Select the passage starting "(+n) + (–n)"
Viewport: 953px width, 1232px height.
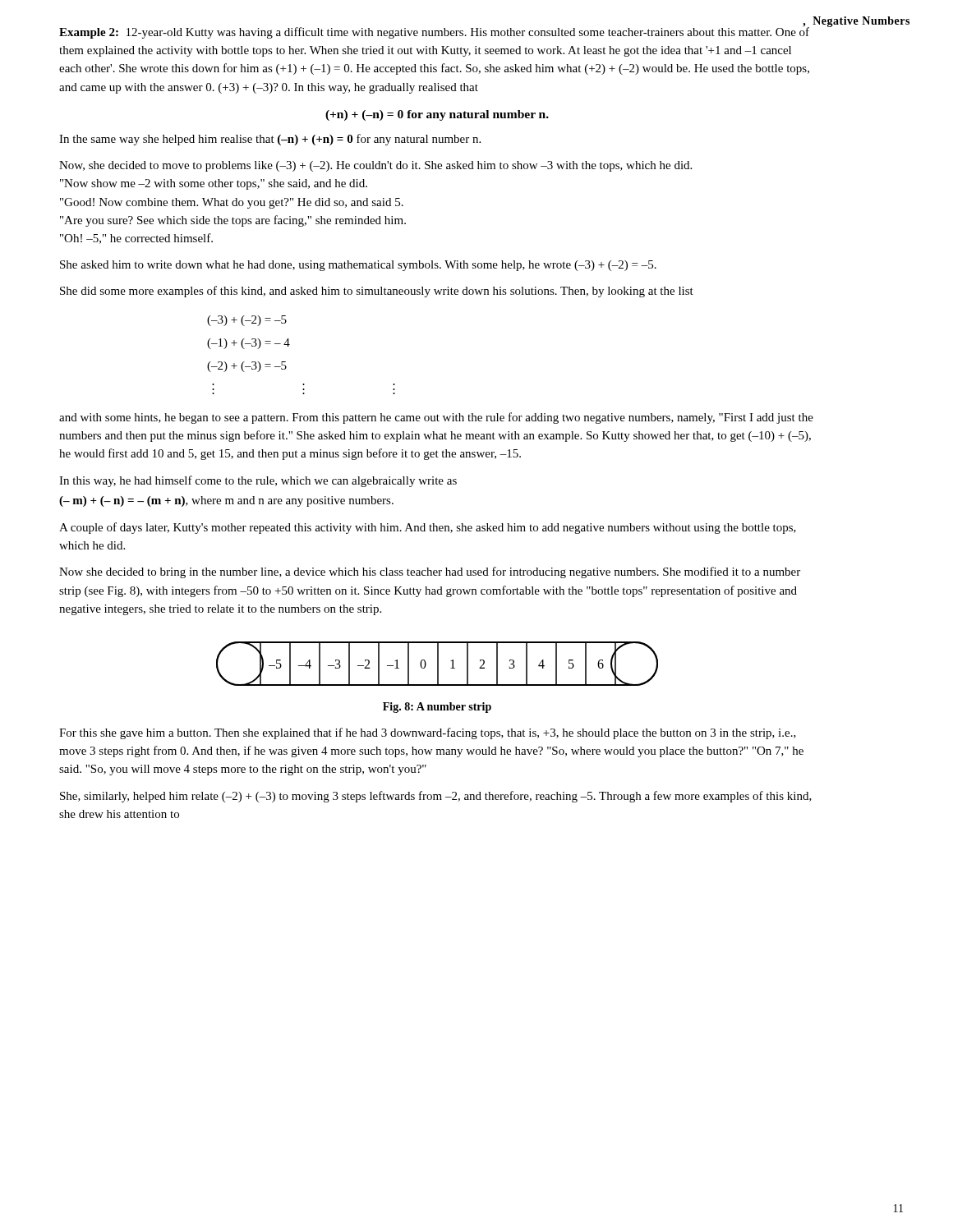pos(437,114)
